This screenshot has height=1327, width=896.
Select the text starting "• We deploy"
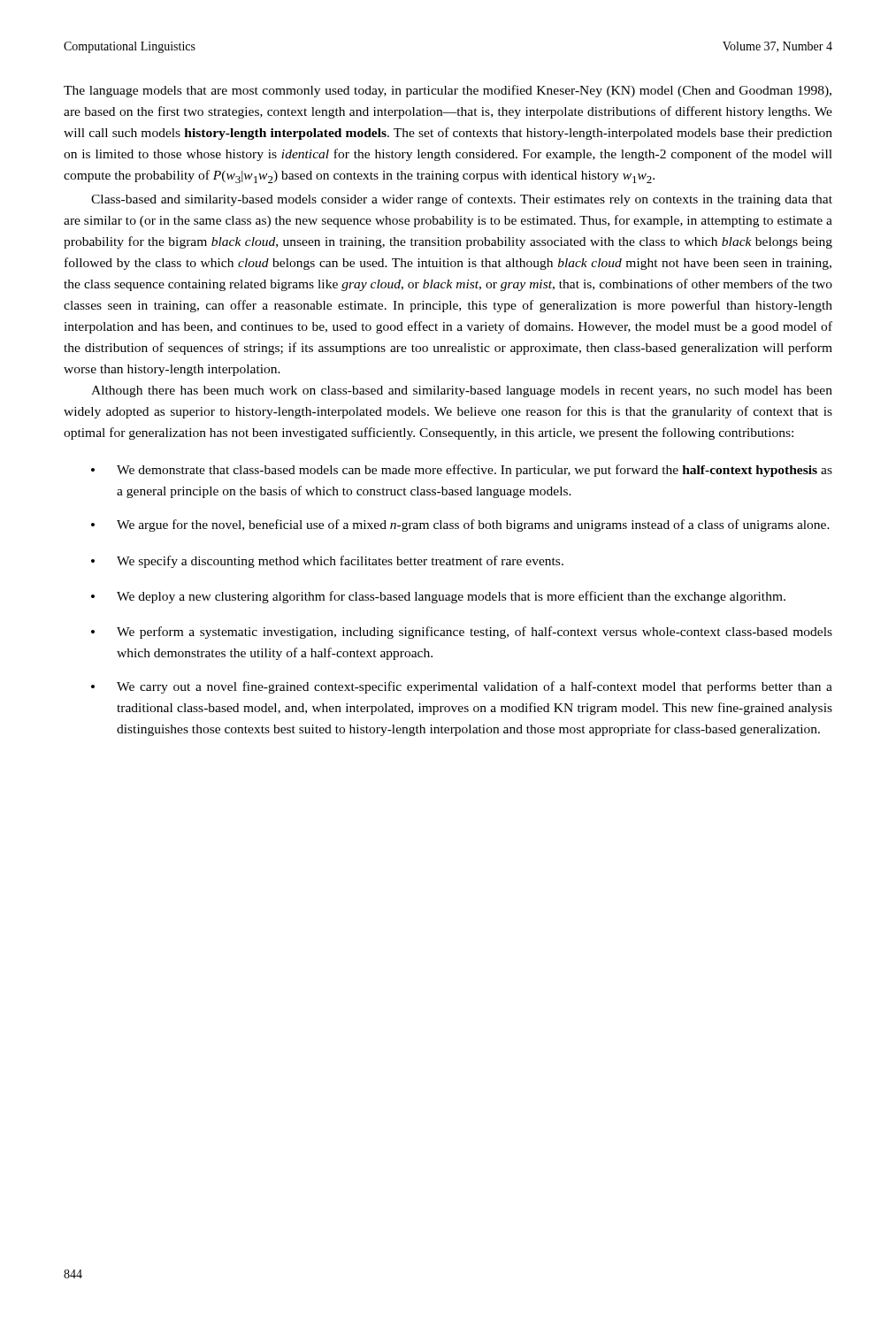(461, 597)
